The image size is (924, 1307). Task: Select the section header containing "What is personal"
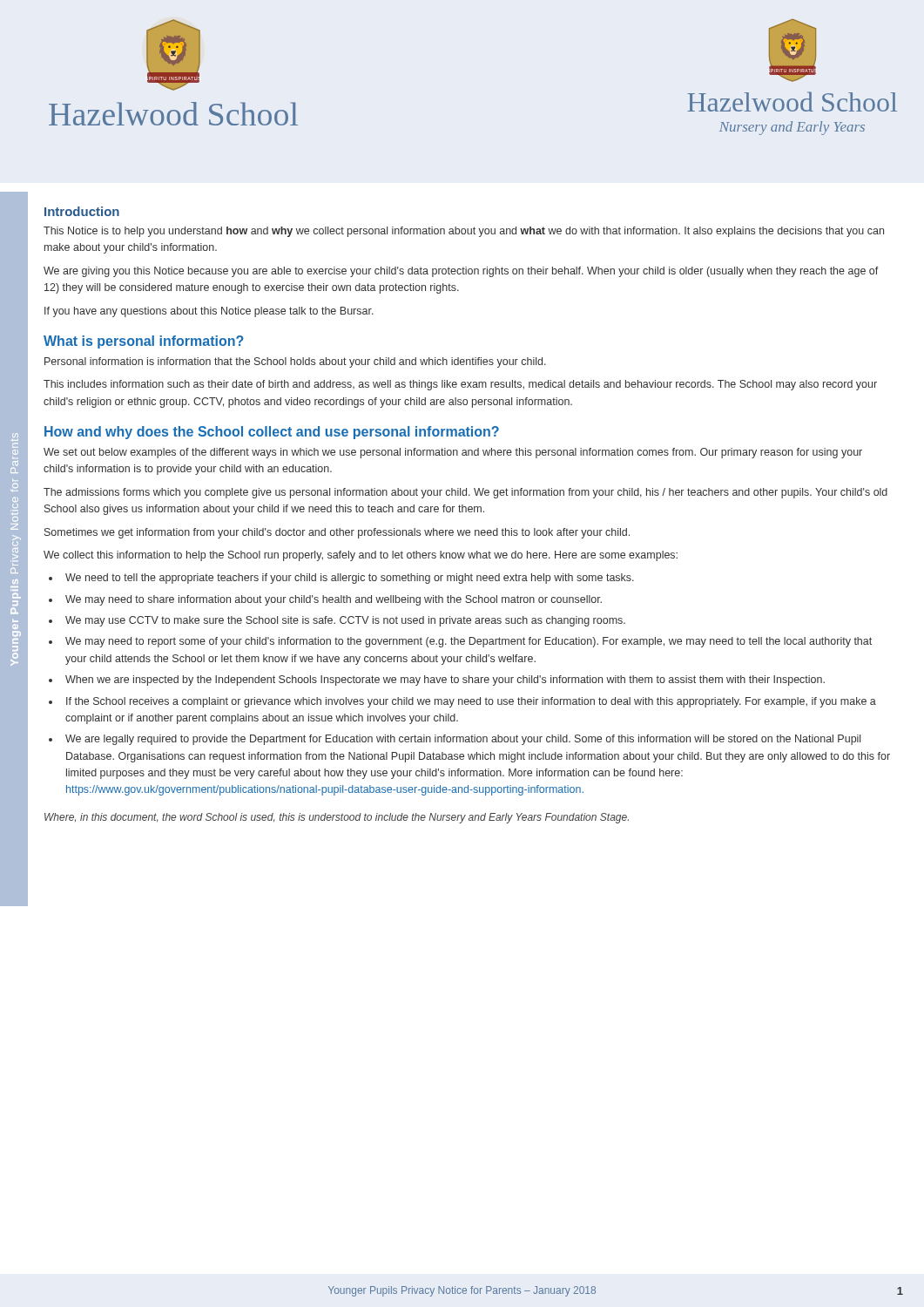pos(144,341)
